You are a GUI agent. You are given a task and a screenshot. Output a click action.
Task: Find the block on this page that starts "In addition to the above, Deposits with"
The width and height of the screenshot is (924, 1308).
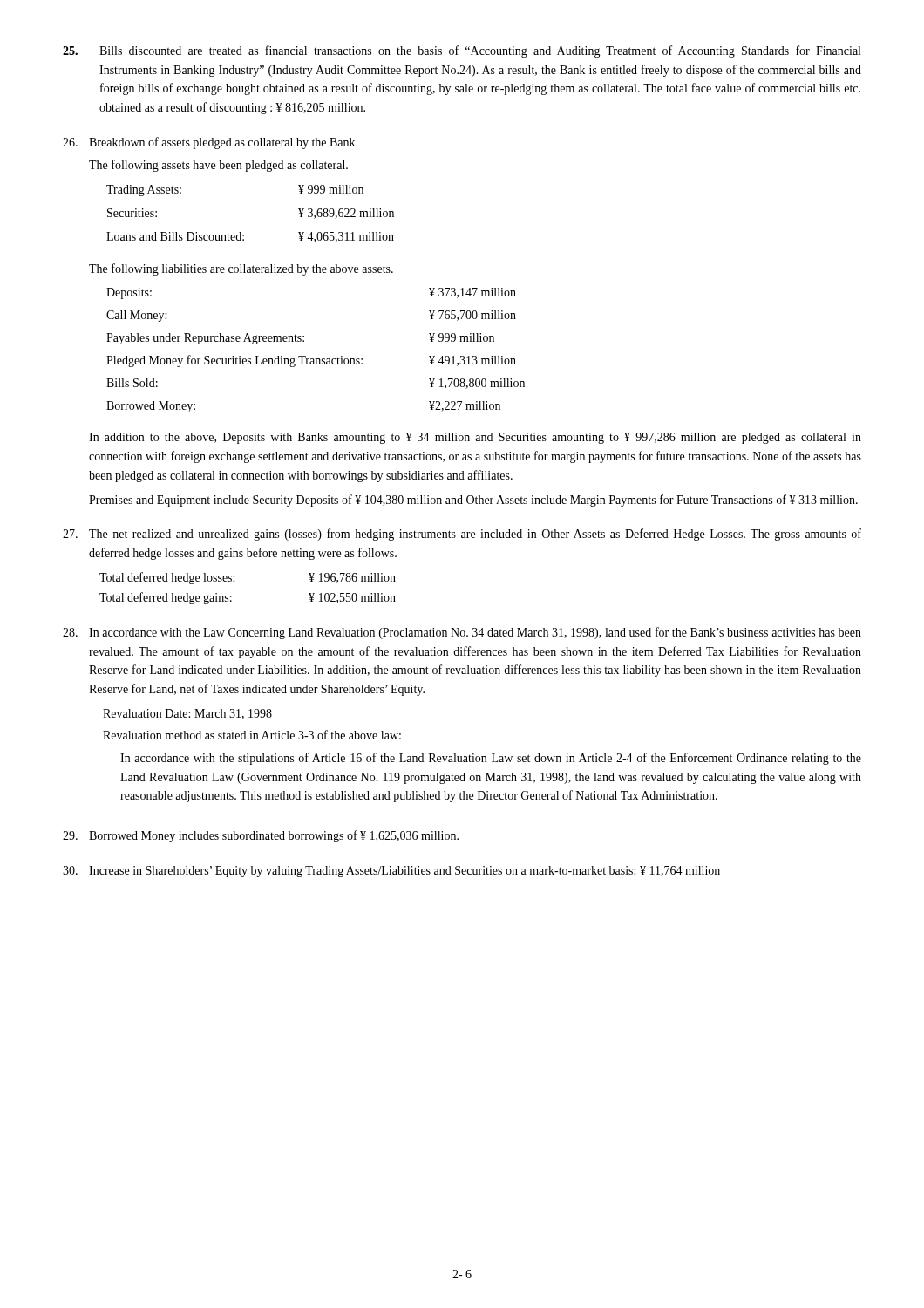[475, 469]
